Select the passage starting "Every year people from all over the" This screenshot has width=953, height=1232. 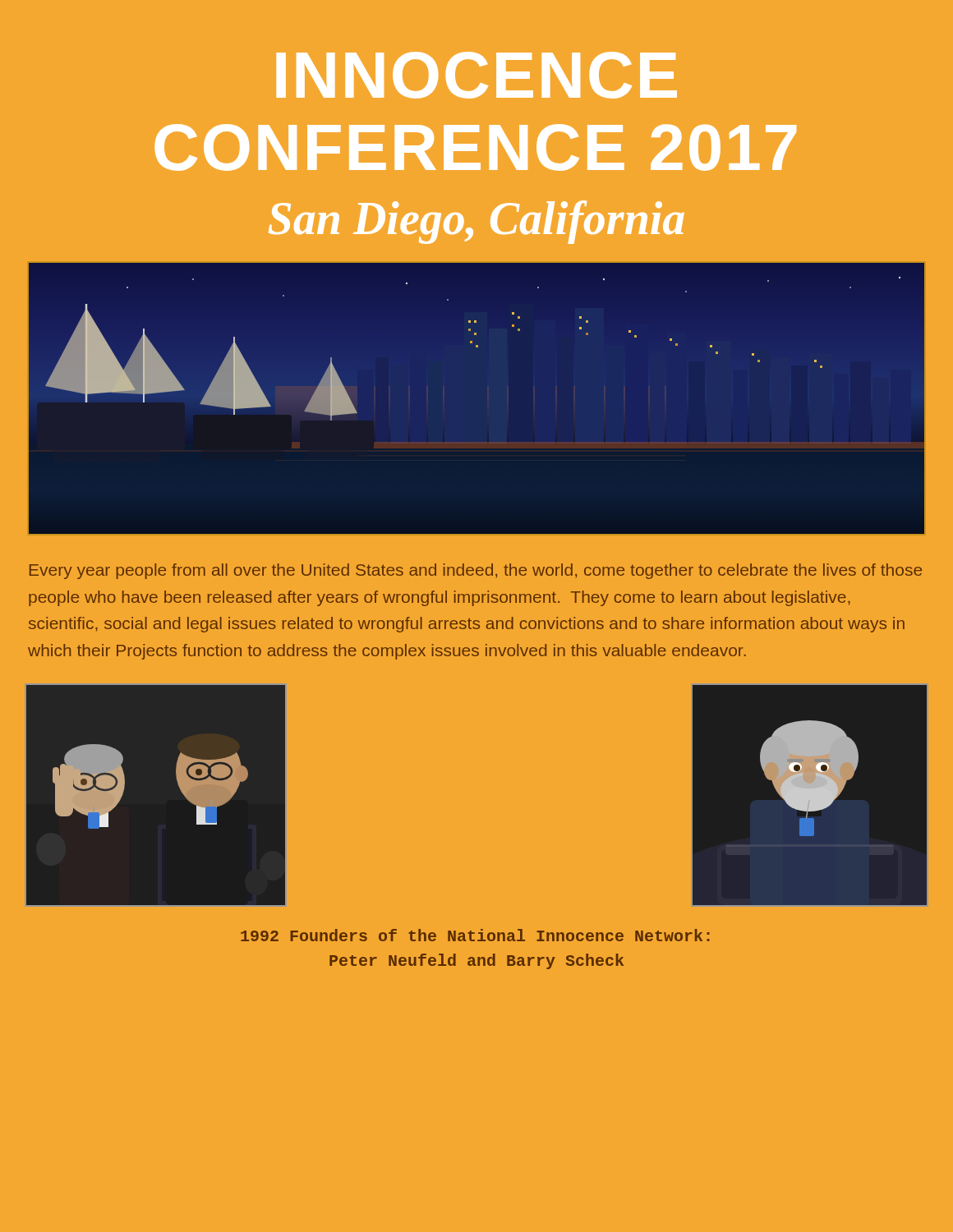click(x=475, y=610)
